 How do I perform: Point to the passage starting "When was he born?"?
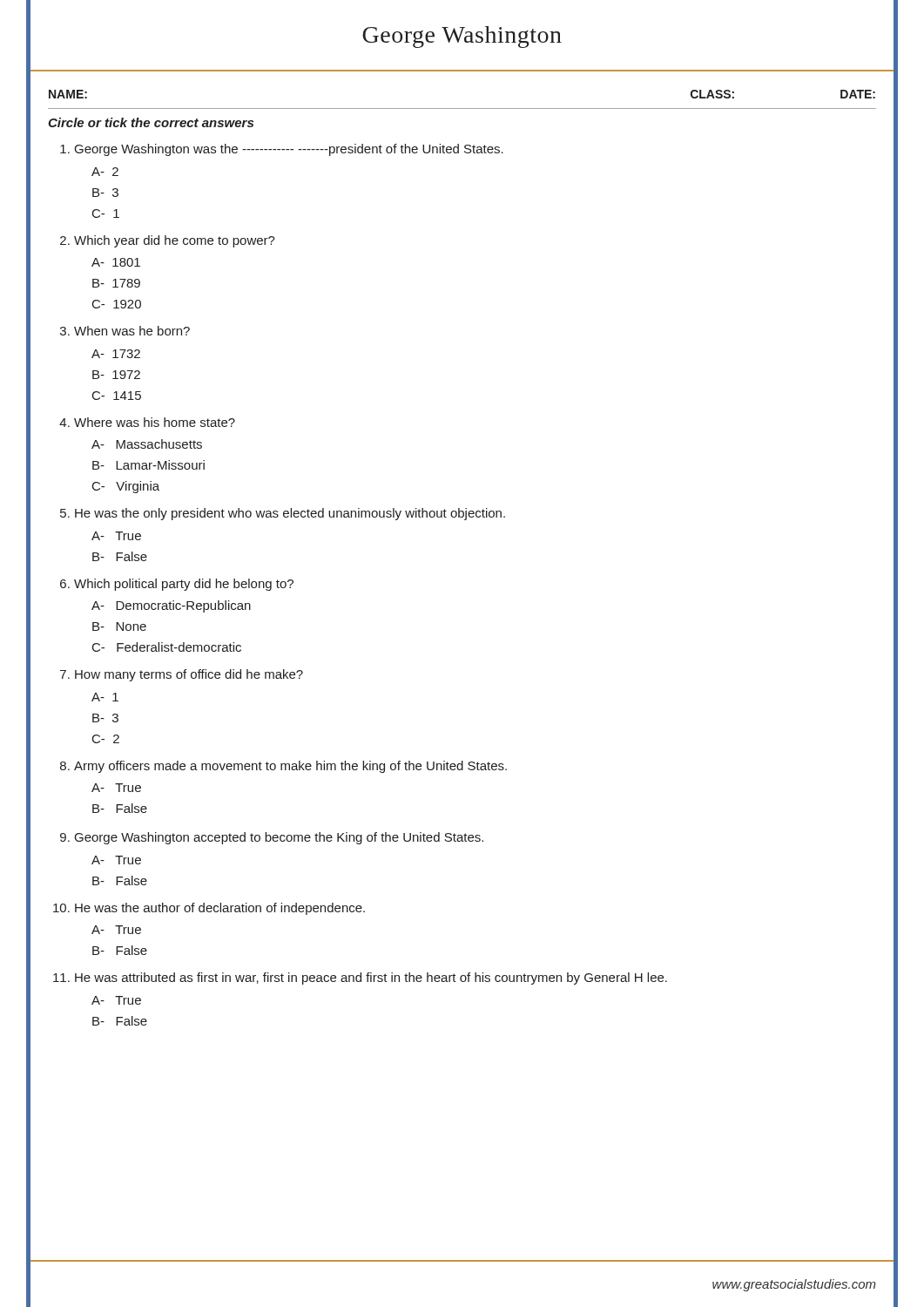132,331
